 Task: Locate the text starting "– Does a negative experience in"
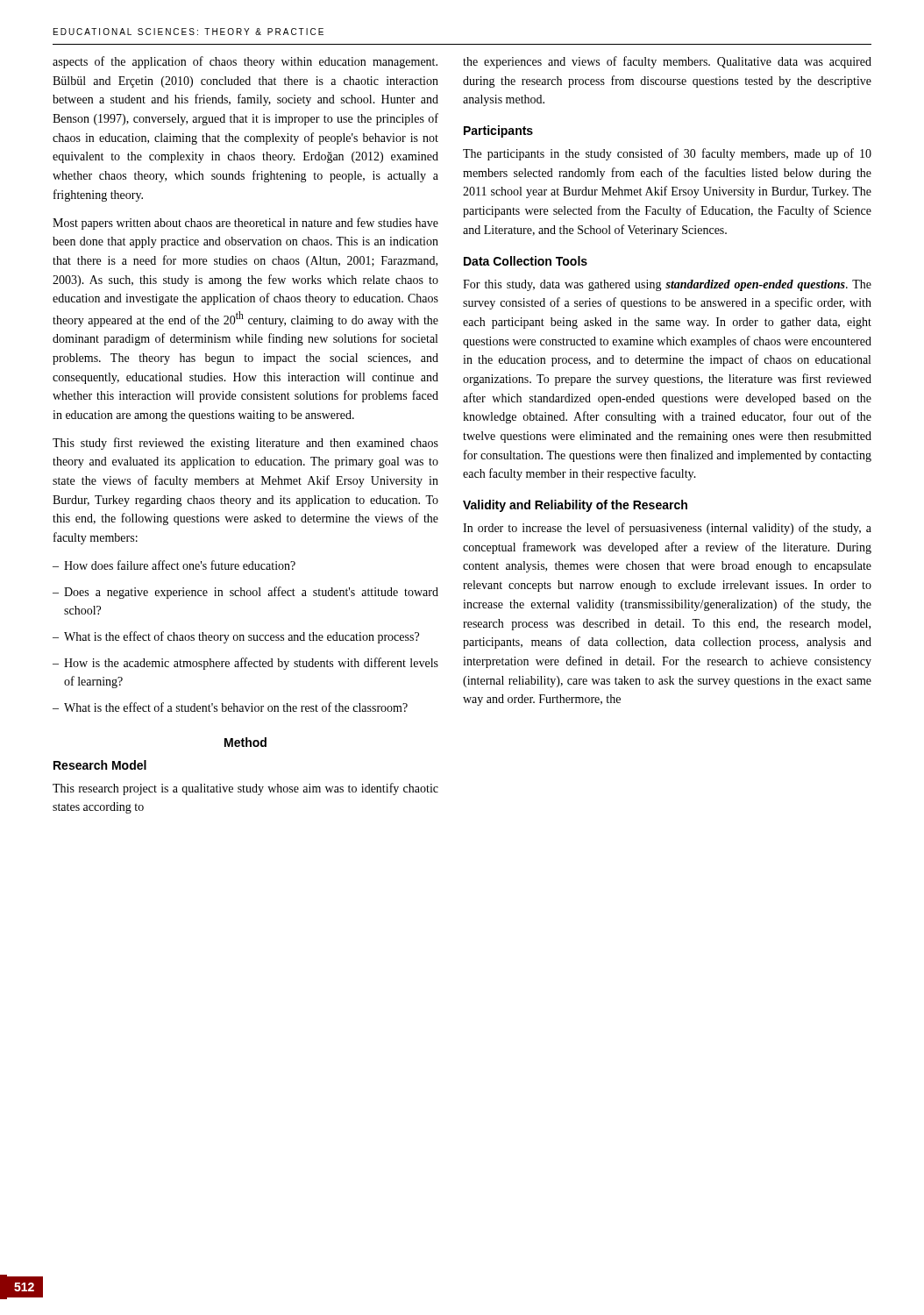(x=245, y=602)
